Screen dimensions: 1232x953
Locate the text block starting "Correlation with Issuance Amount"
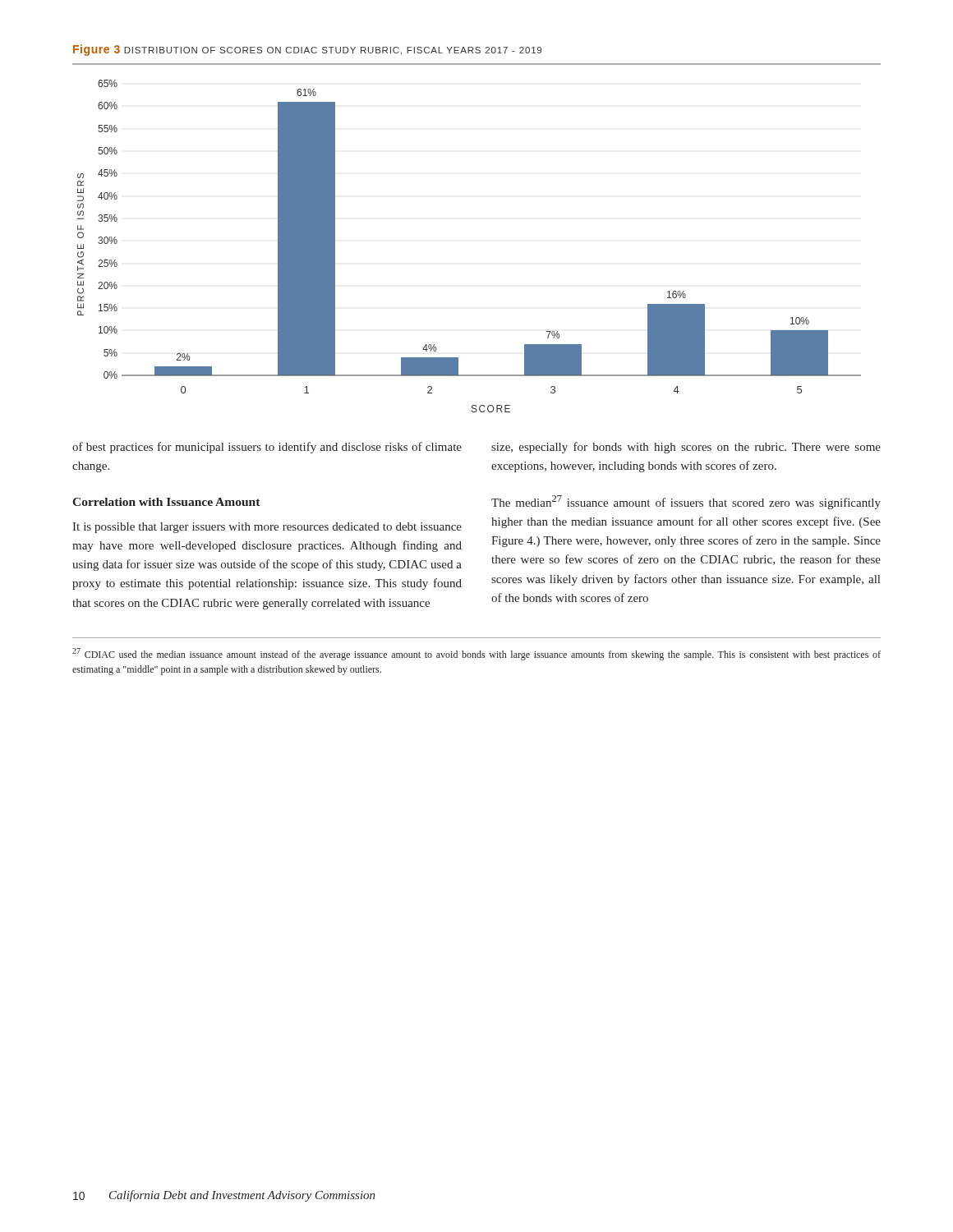point(166,501)
